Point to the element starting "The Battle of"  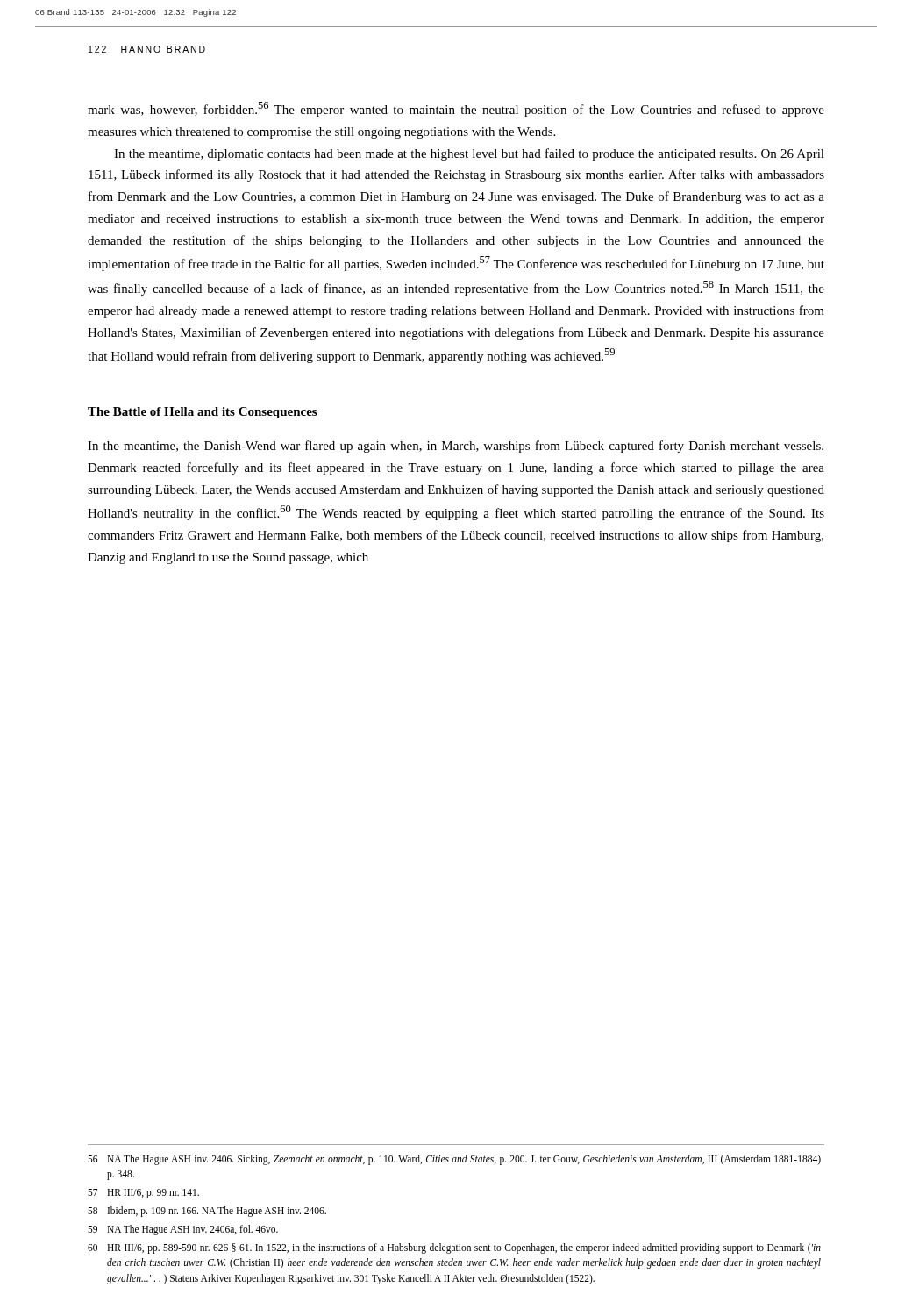pyautogui.click(x=202, y=411)
